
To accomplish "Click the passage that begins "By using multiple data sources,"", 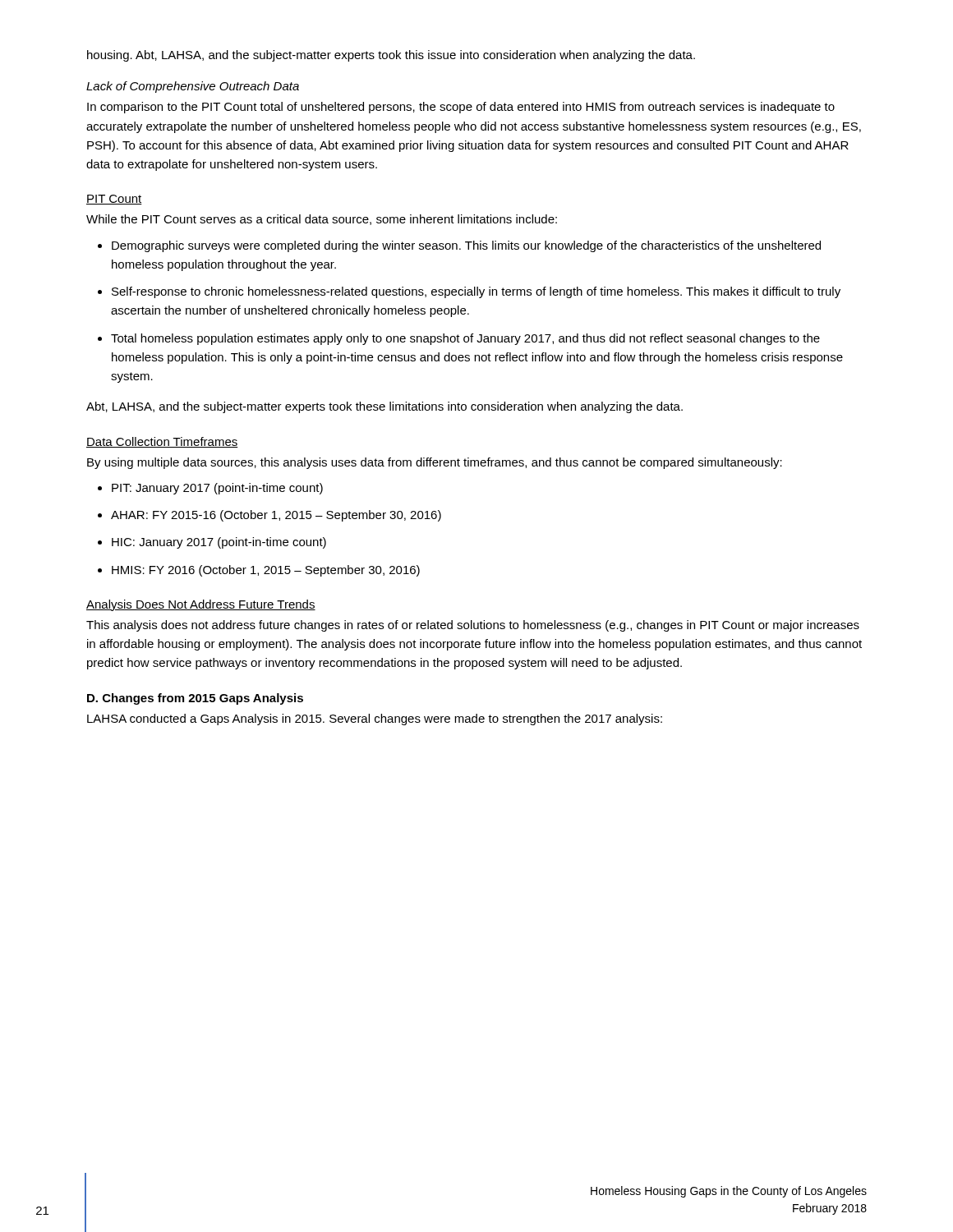I will click(x=434, y=462).
